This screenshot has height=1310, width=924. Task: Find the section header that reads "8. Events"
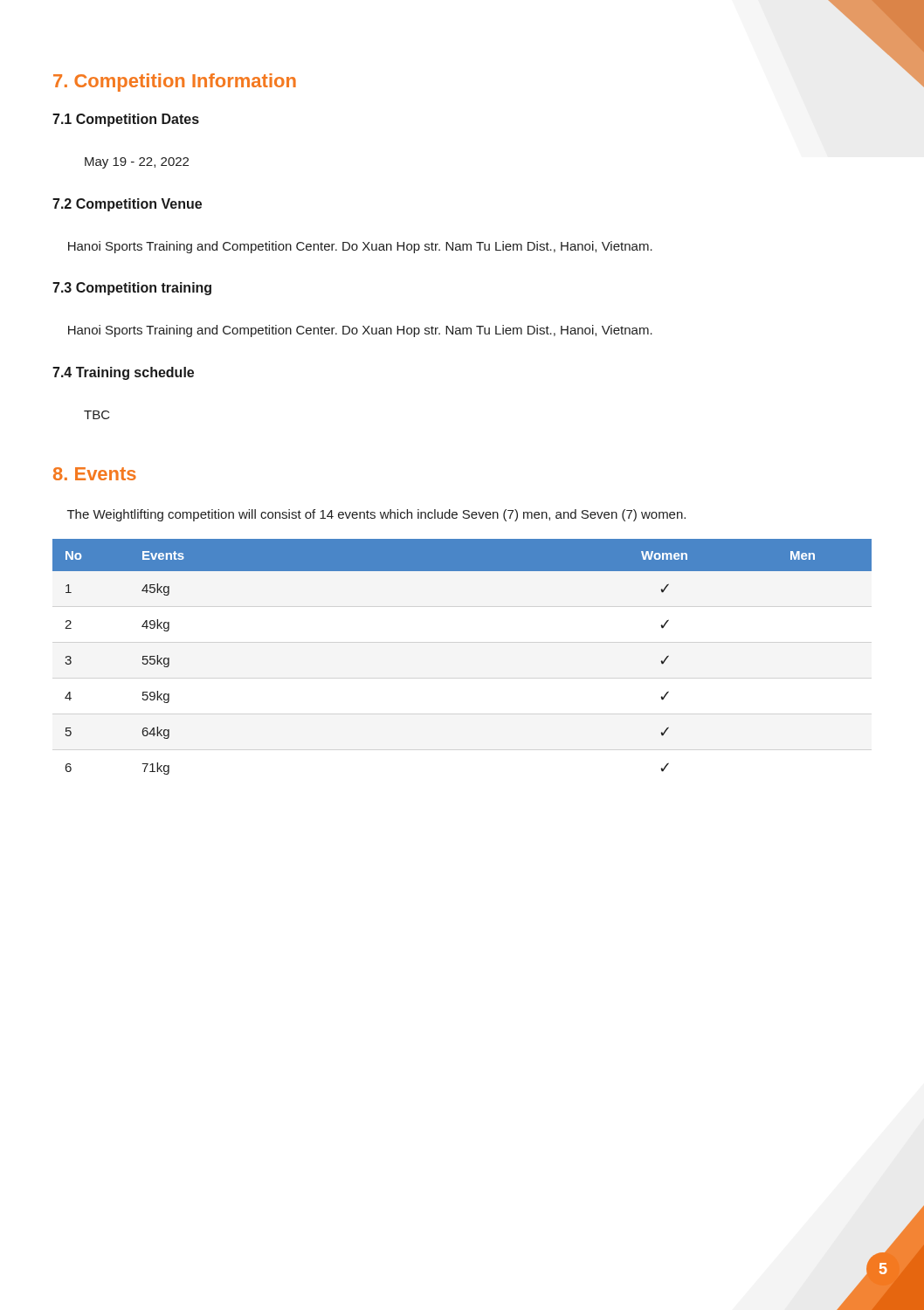(x=95, y=474)
